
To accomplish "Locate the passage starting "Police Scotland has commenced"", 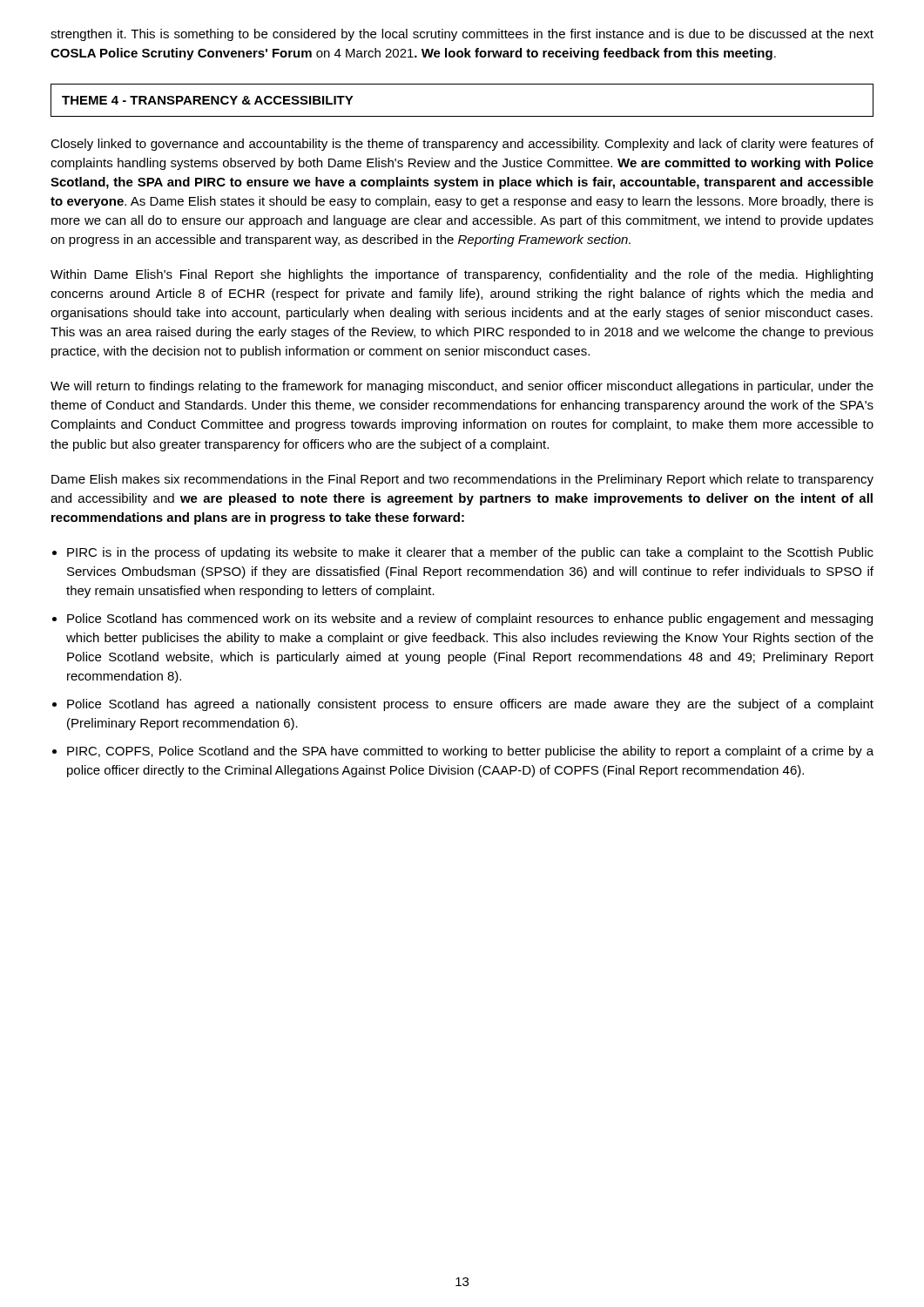I will pyautogui.click(x=470, y=647).
